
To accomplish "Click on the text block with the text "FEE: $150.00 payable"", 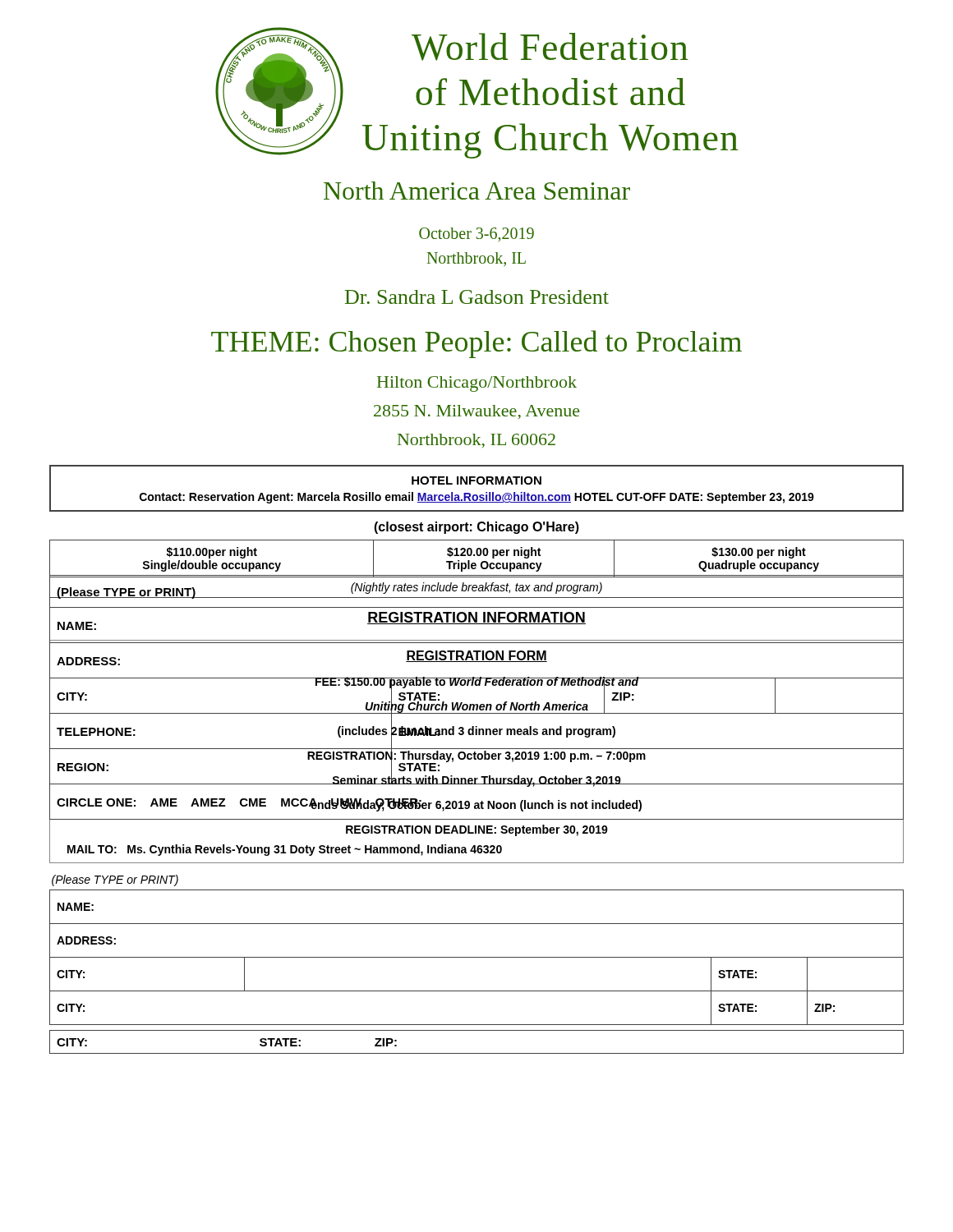I will pyautogui.click(x=476, y=756).
